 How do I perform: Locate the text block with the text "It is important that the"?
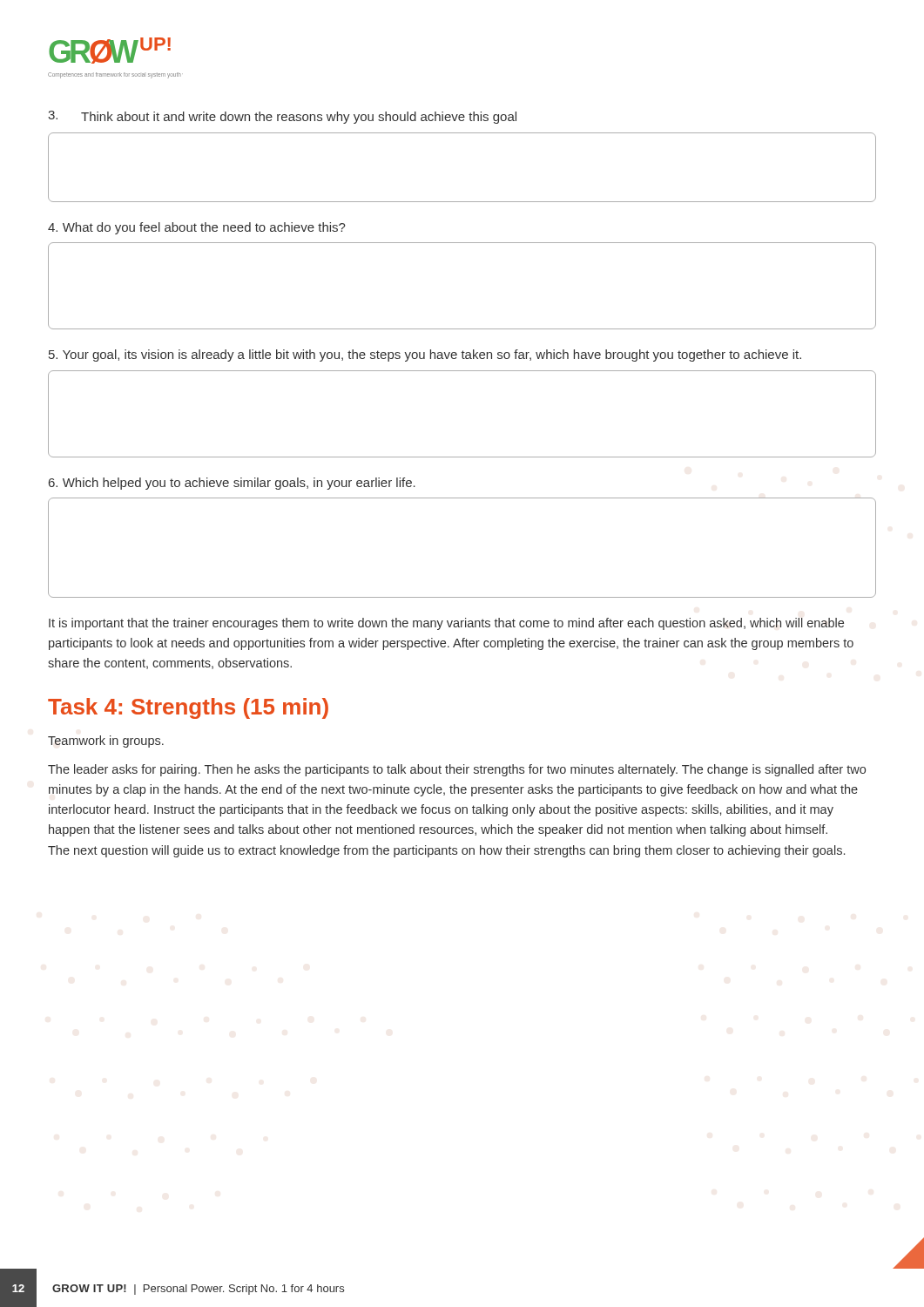pos(451,643)
